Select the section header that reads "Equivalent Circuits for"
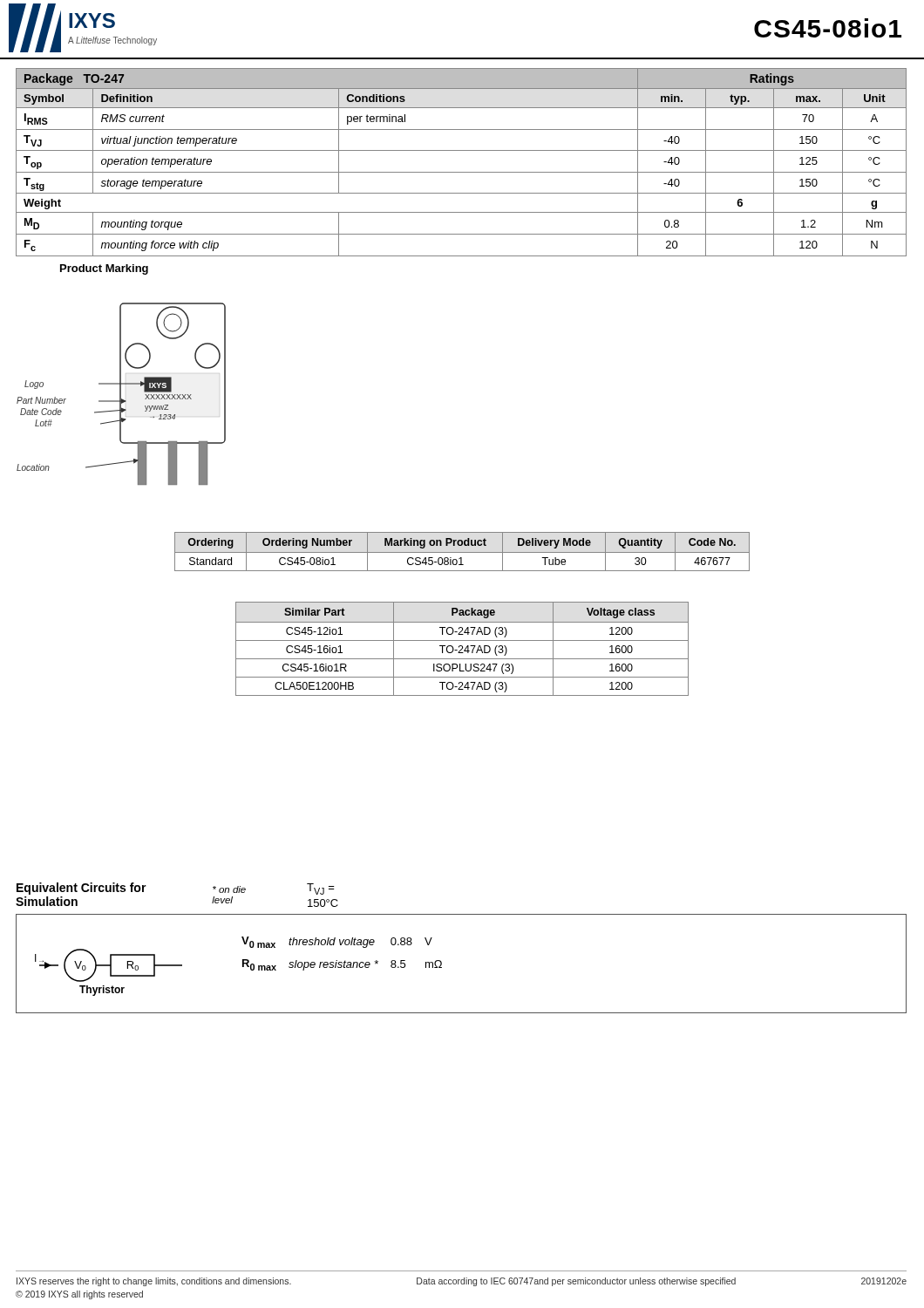 pyautogui.click(x=88, y=889)
